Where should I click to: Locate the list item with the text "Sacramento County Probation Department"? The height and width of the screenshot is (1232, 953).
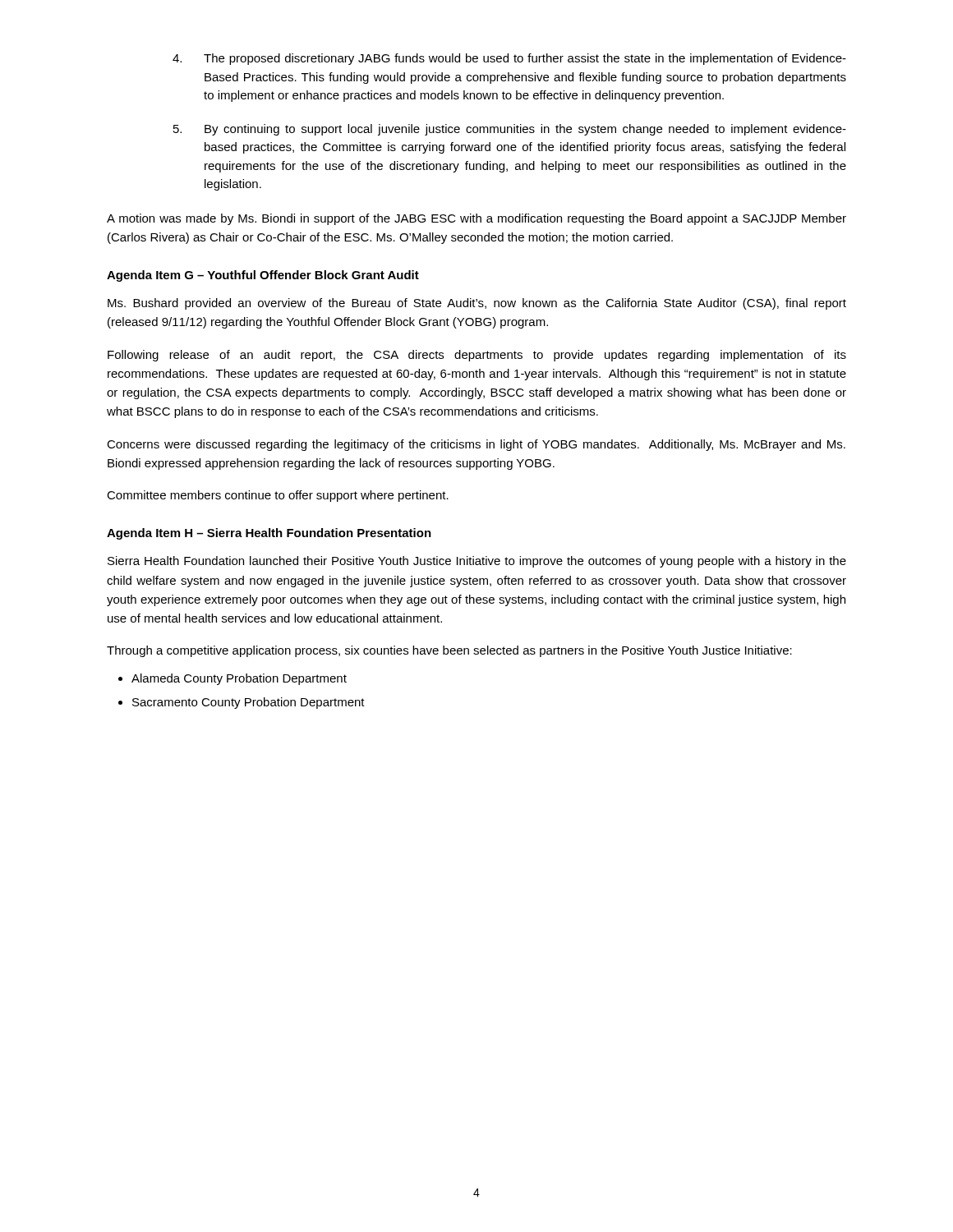[x=248, y=702]
